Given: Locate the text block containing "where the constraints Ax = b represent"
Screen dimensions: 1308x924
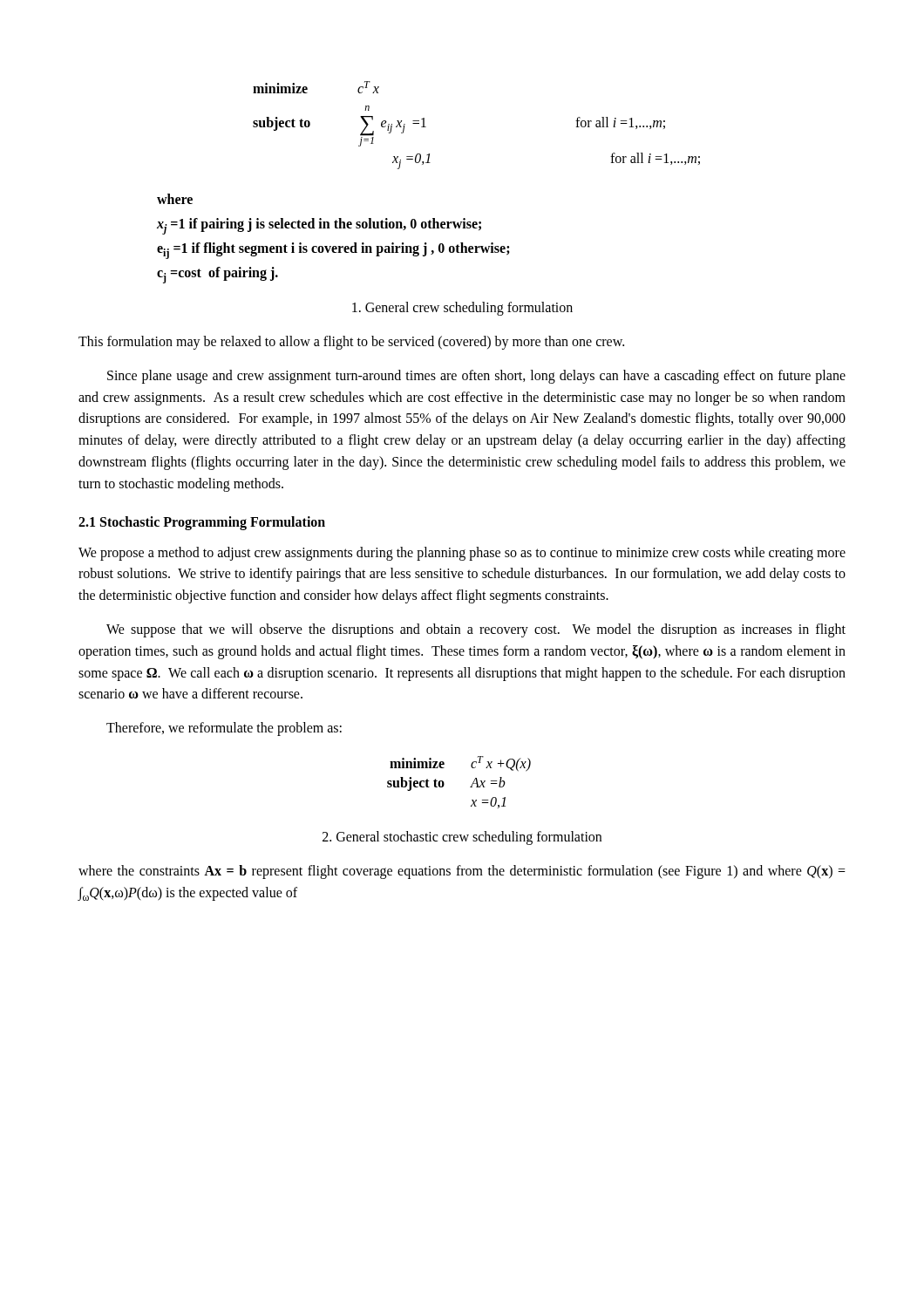Looking at the screenshot, I should tap(462, 884).
